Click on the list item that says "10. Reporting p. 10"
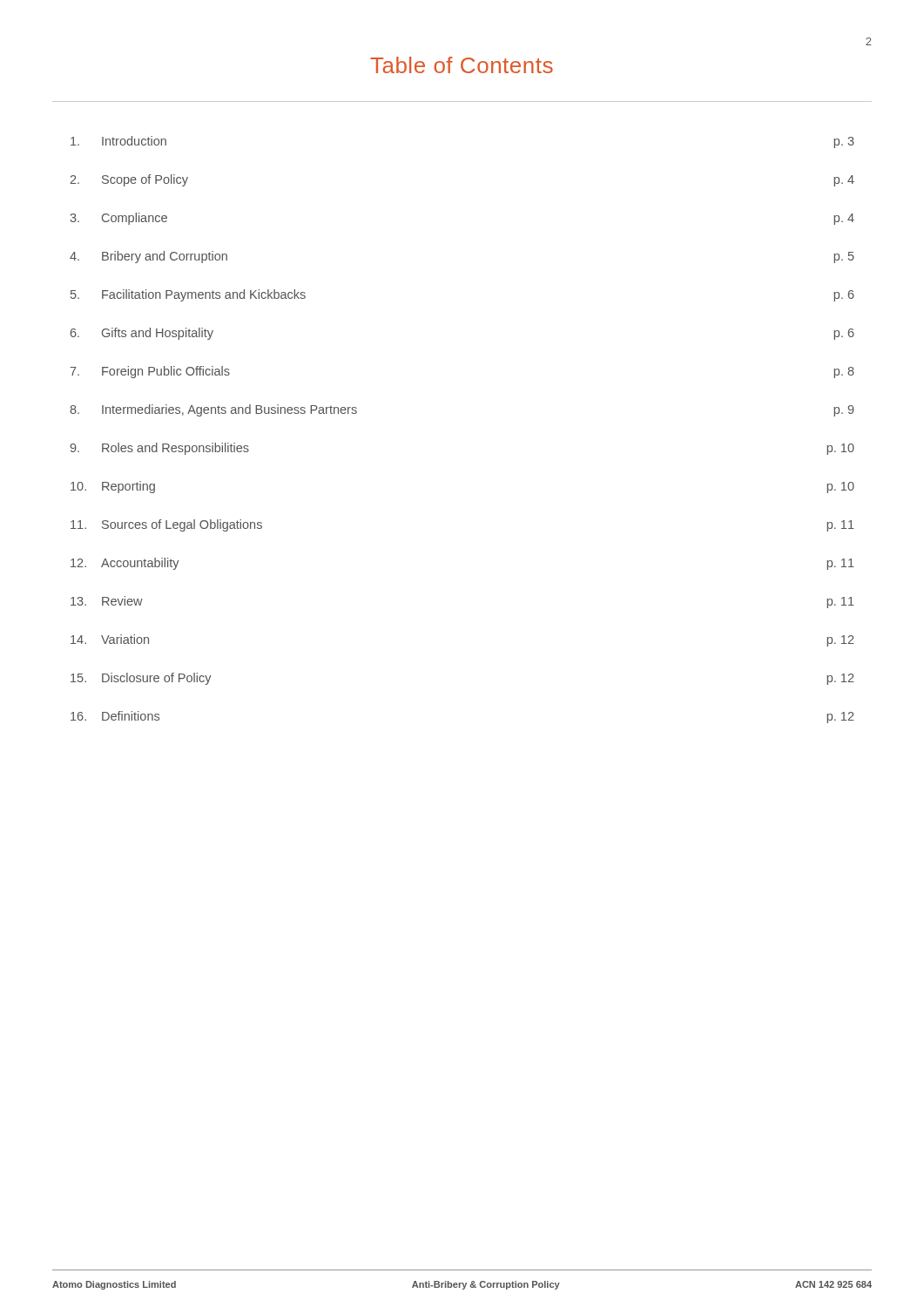Screen dimensions: 1307x924 [126, 487]
